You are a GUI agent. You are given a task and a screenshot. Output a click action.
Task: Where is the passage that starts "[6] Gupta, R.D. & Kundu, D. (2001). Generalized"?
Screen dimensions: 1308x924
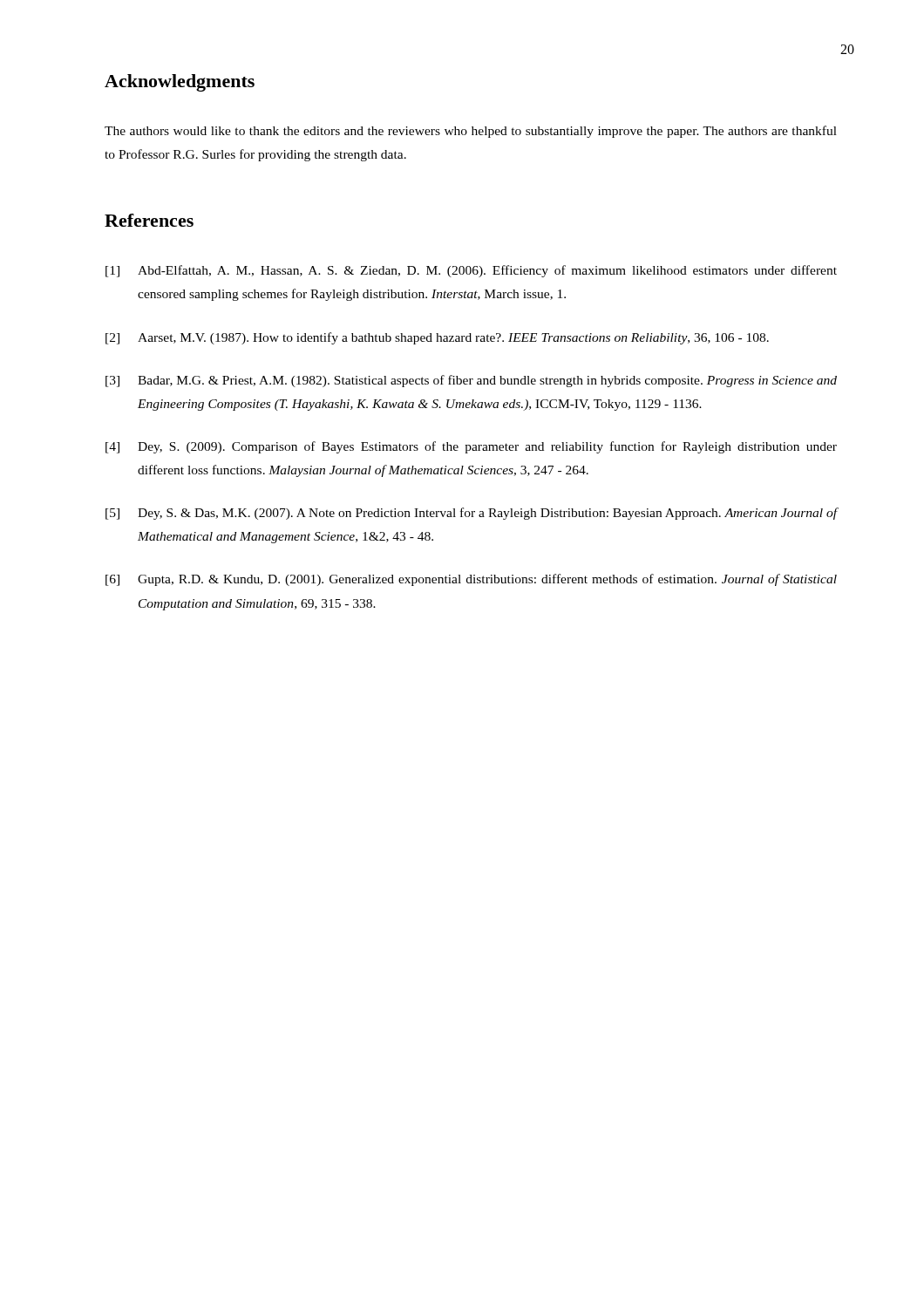coord(471,591)
